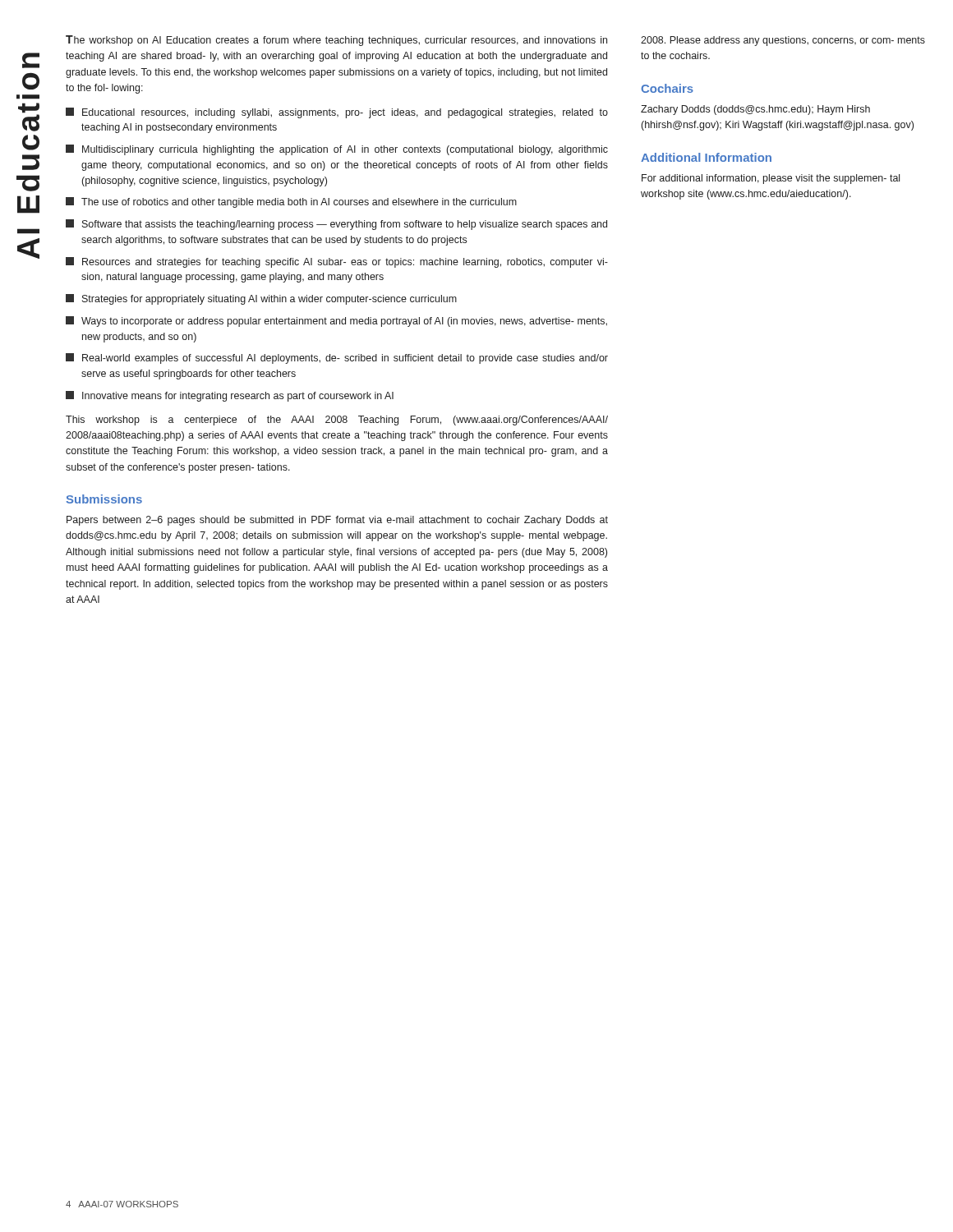This screenshot has width=953, height=1232.
Task: Find the block starting "Resources and strategies for teaching specific"
Action: coord(337,270)
